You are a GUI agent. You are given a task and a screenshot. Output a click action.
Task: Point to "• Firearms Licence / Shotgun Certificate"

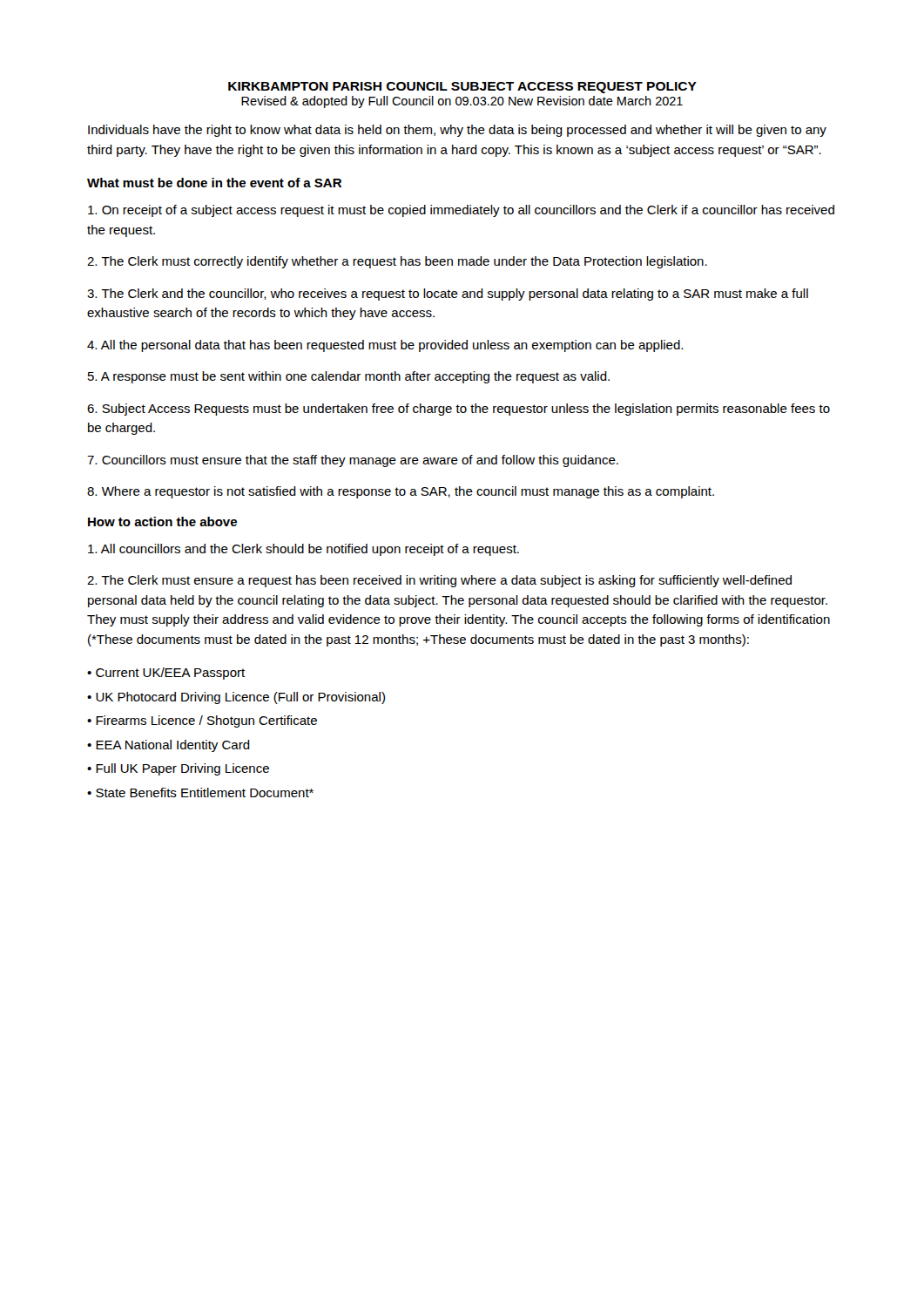click(202, 720)
